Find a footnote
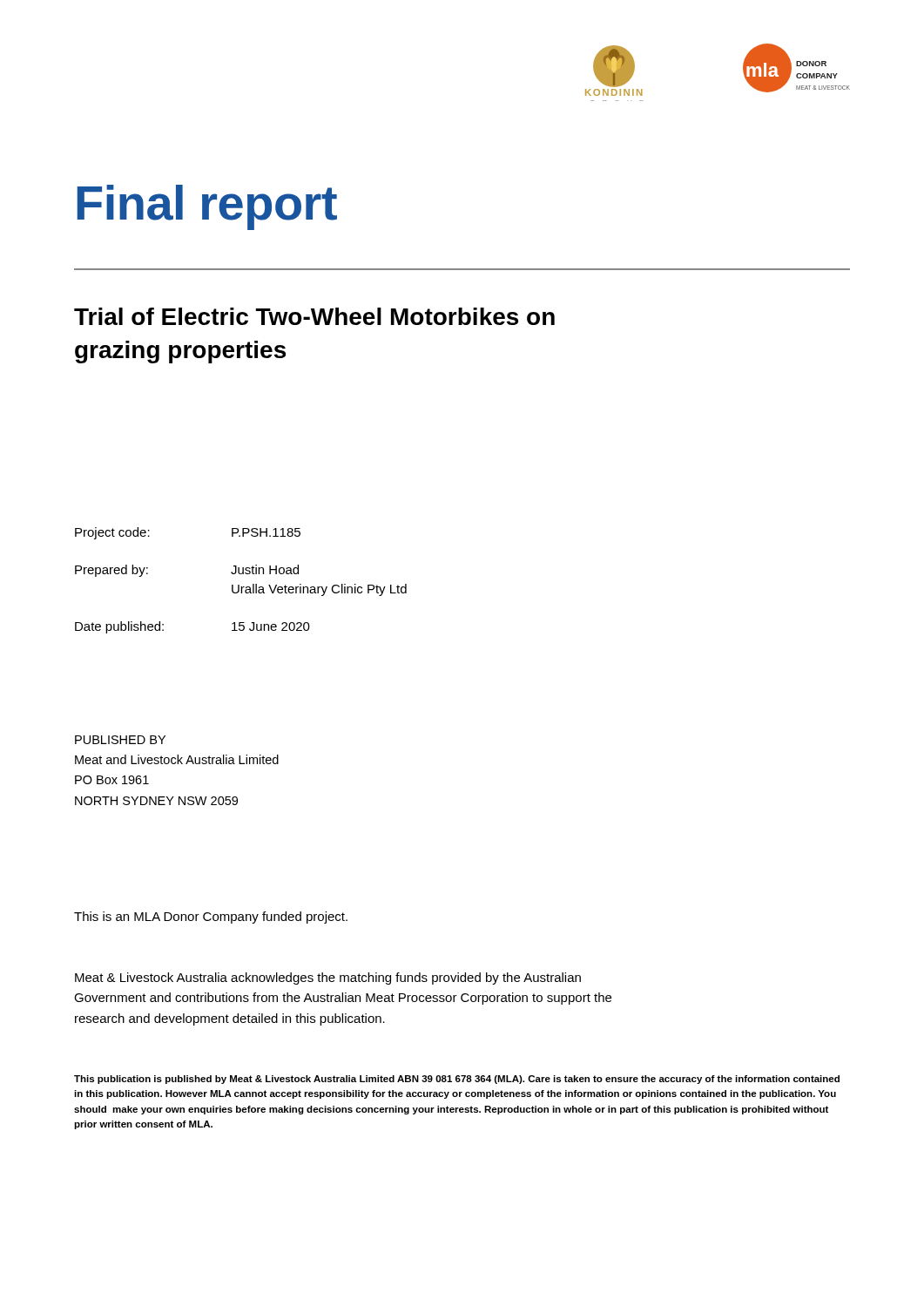Viewport: 924px width, 1307px height. pyautogui.click(x=457, y=1101)
